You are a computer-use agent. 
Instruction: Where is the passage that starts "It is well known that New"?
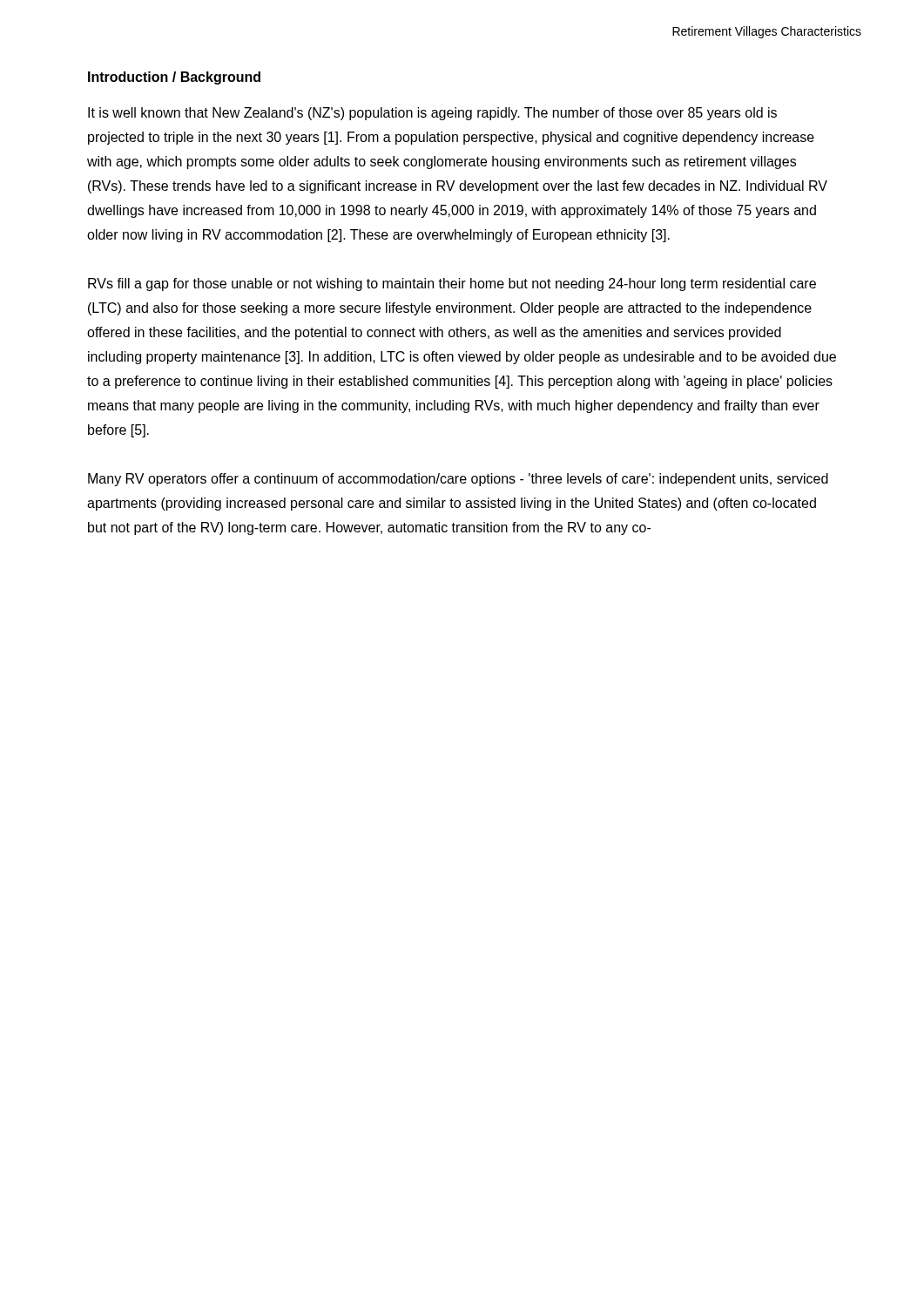pos(457,174)
